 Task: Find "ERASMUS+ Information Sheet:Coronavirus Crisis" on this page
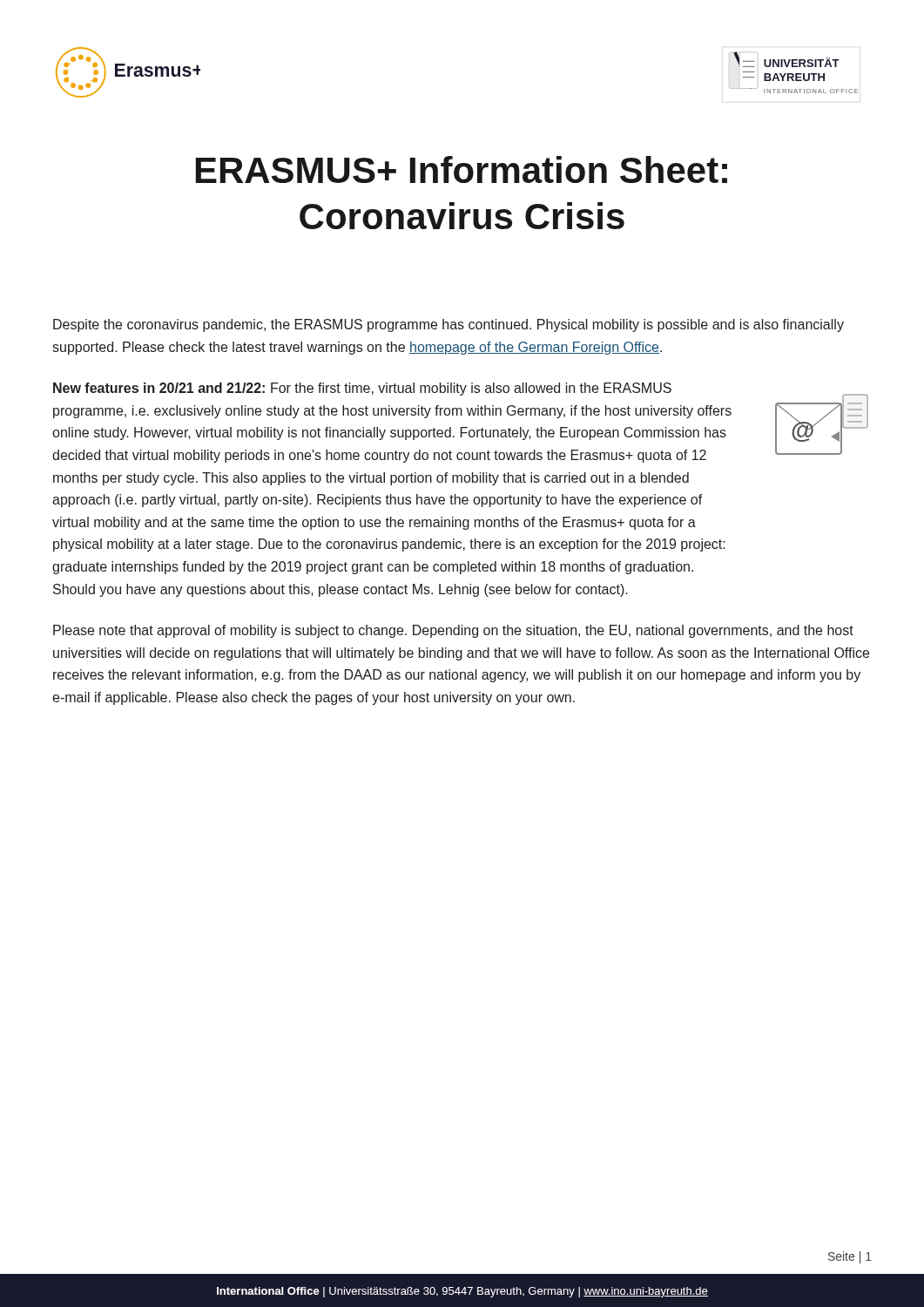(462, 194)
